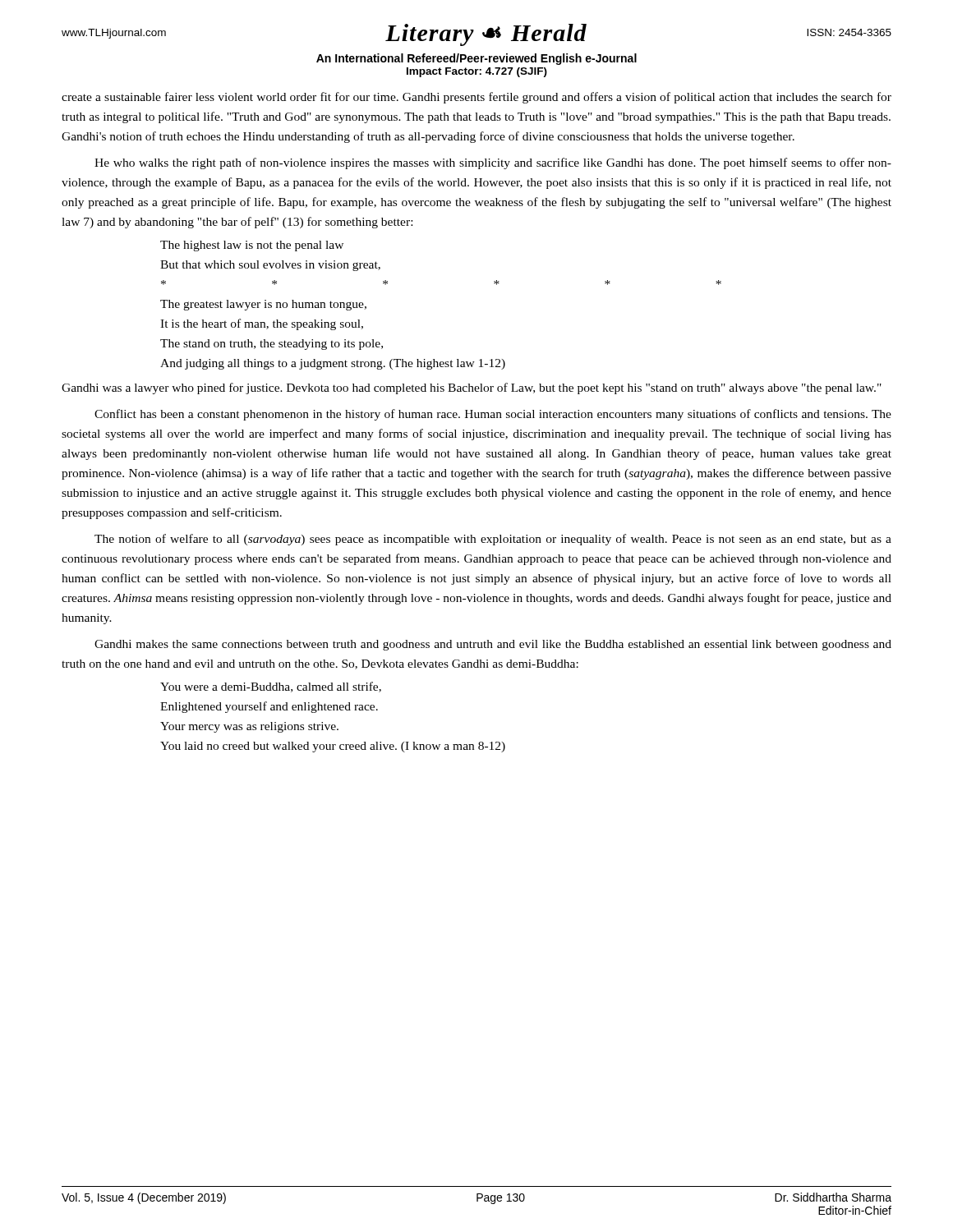The height and width of the screenshot is (1232, 953).
Task: Locate the list item with the text "The highest law is not"
Action: pos(252,246)
